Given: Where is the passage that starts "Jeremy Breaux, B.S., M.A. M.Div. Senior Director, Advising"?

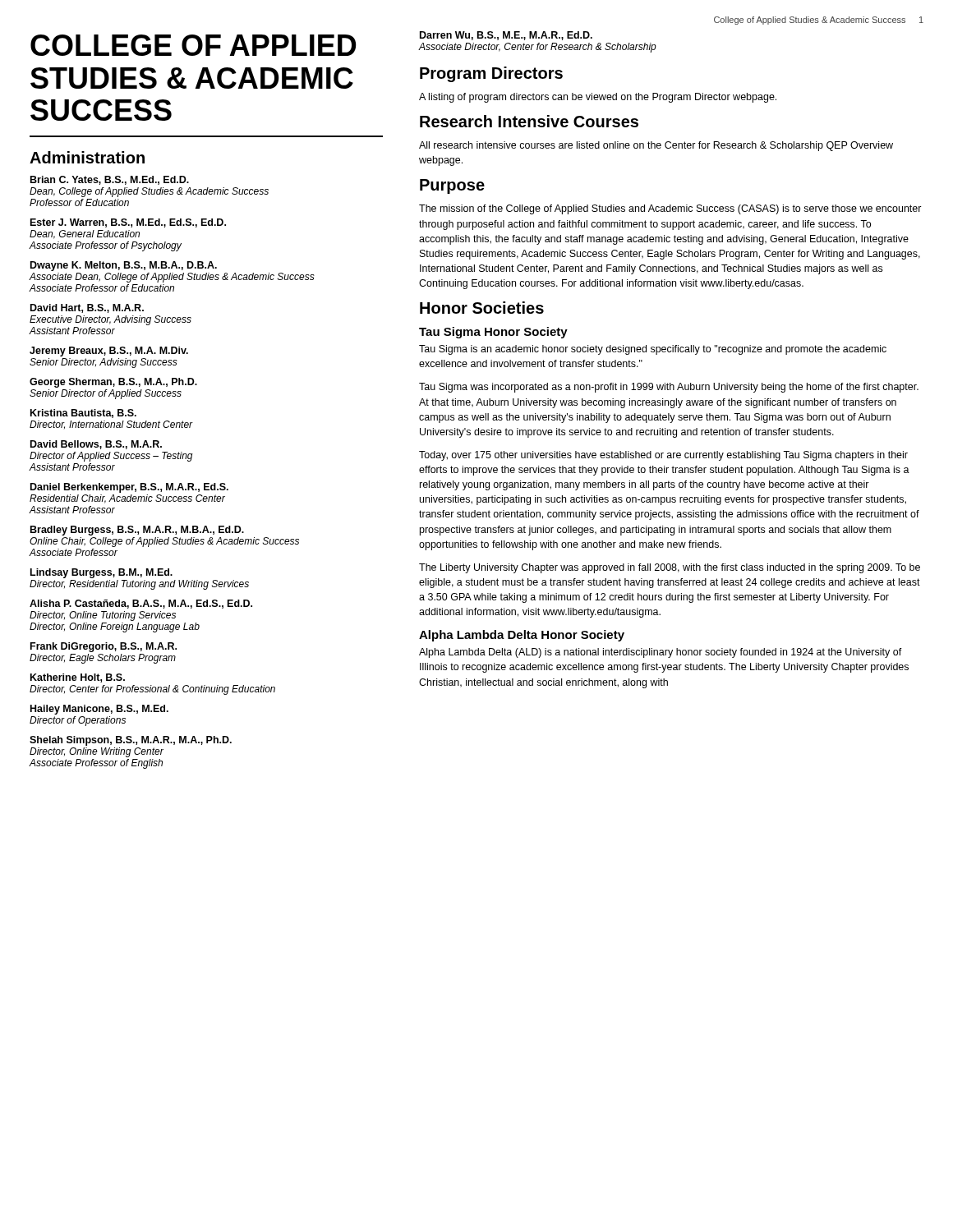Looking at the screenshot, I should click(x=109, y=352).
